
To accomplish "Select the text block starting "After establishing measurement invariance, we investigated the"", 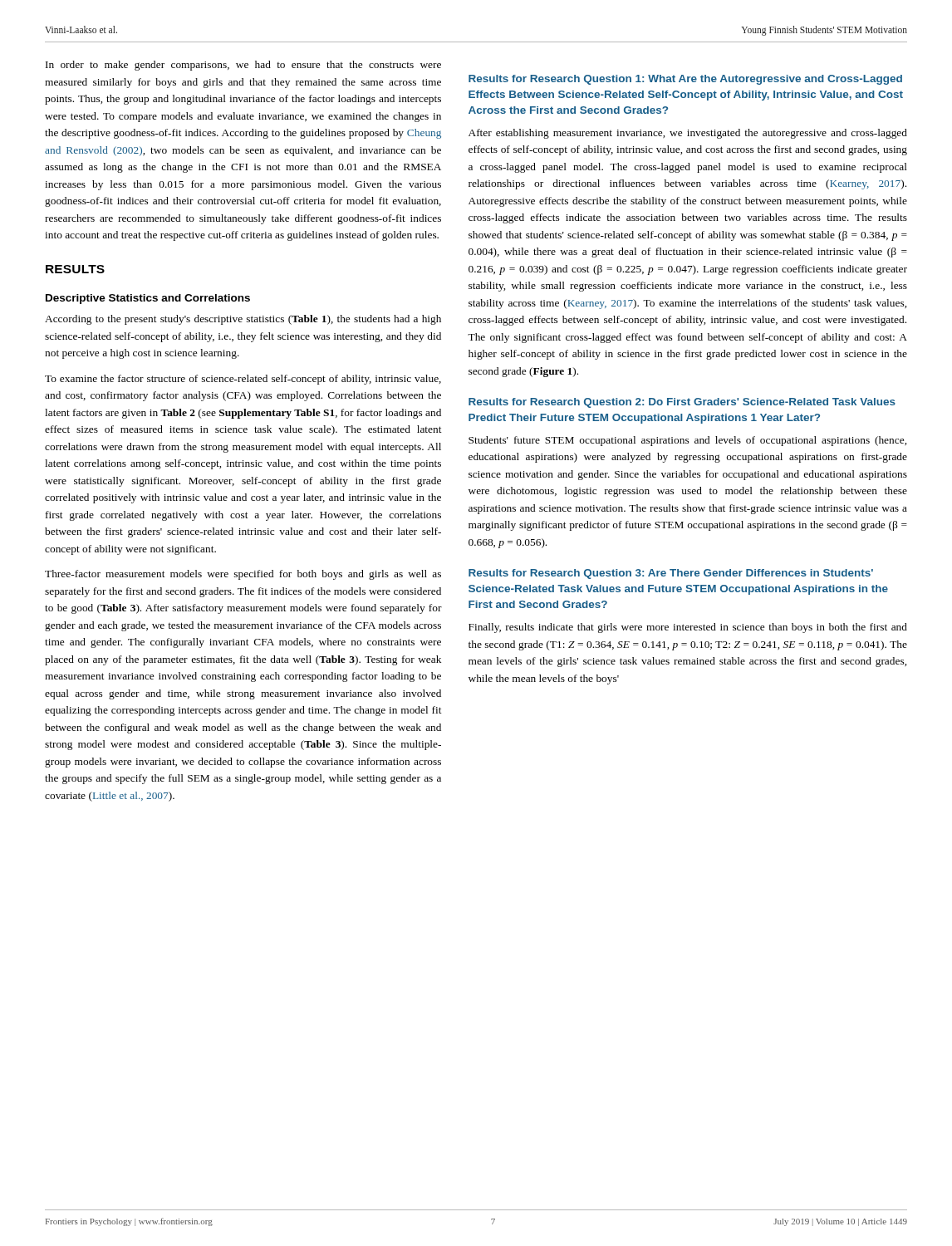I will [688, 251].
